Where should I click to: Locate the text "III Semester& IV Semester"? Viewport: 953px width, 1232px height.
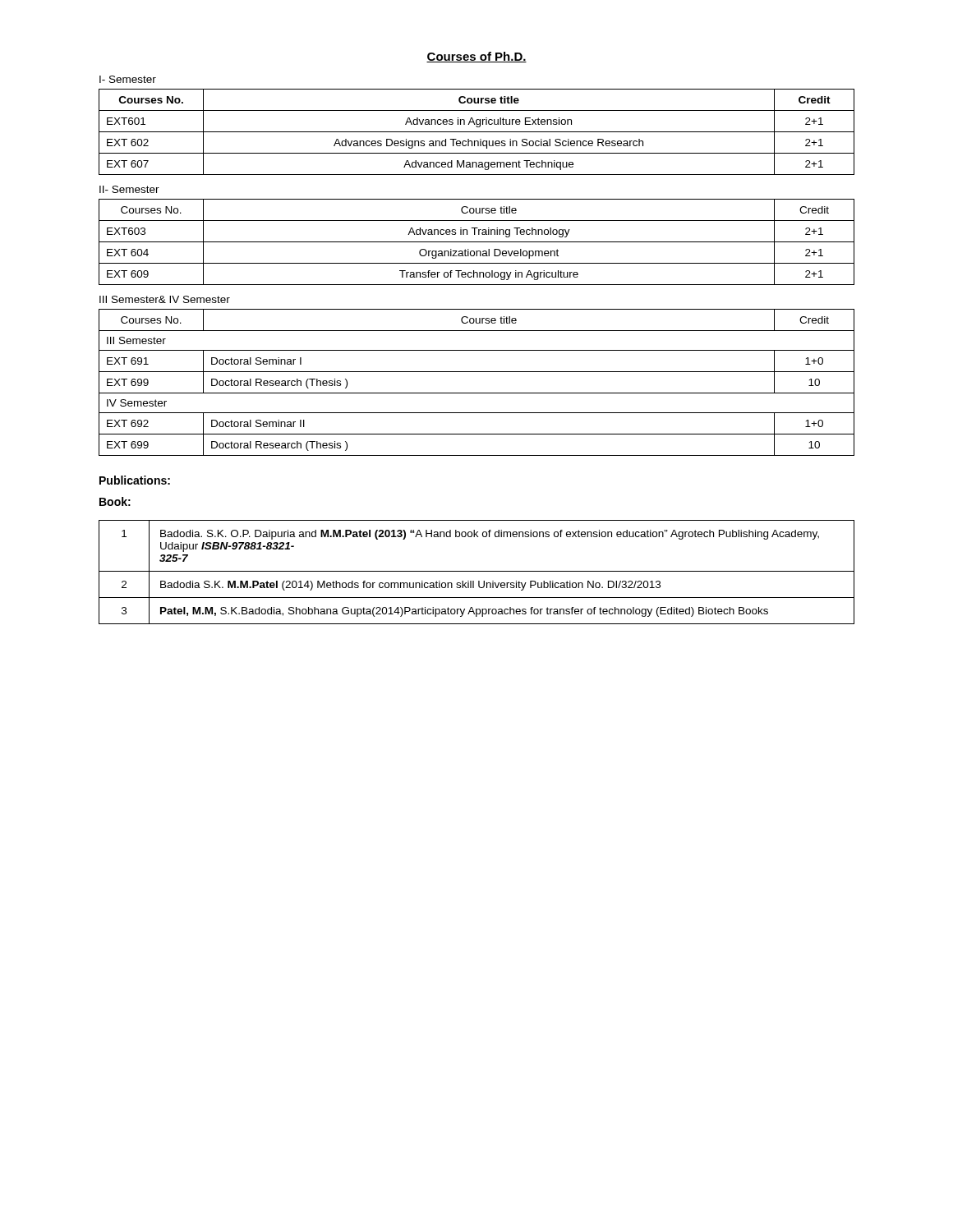pyautogui.click(x=164, y=299)
